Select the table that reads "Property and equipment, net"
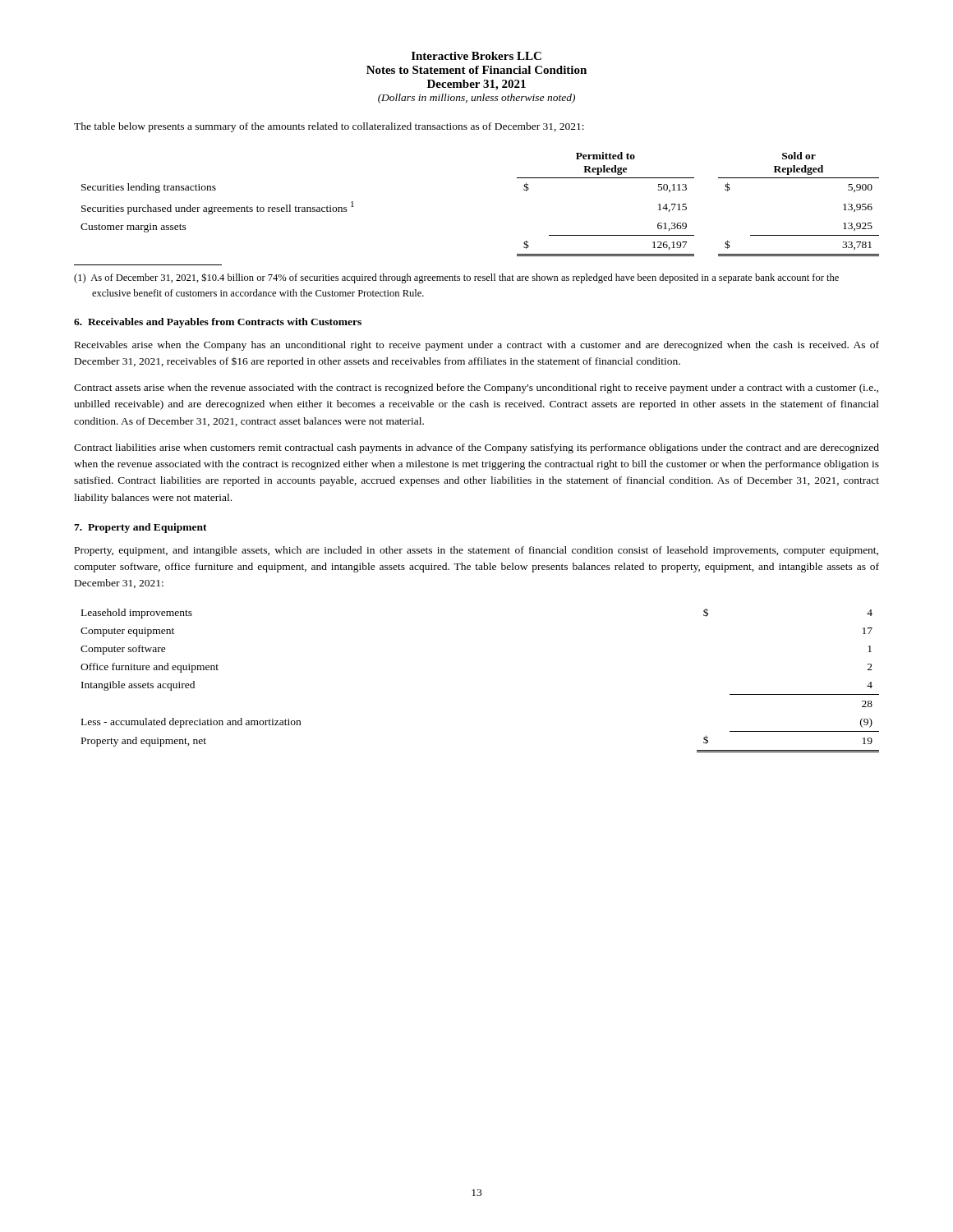Image resolution: width=953 pixels, height=1232 pixels. [x=476, y=678]
